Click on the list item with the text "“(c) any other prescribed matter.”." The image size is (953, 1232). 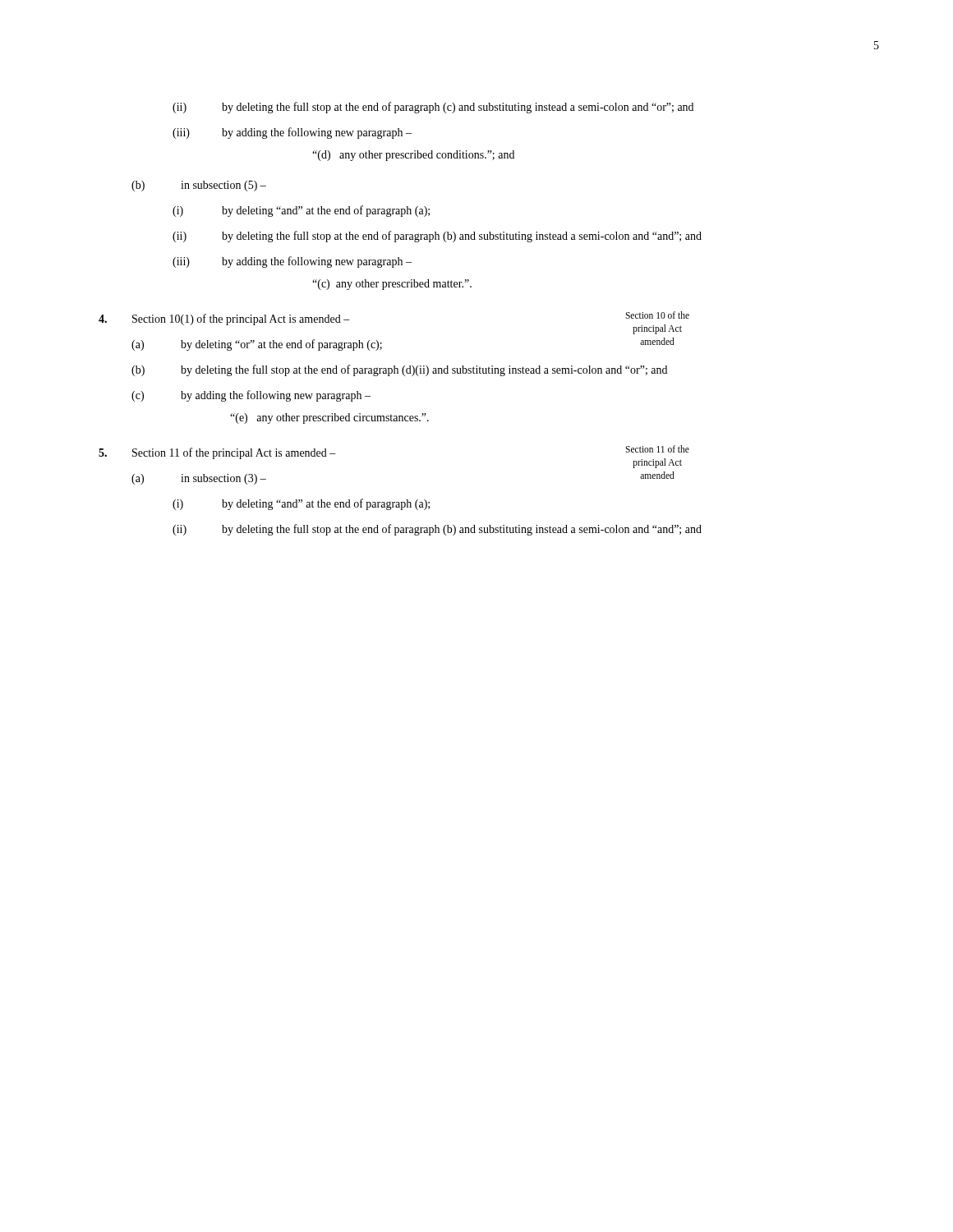(392, 284)
